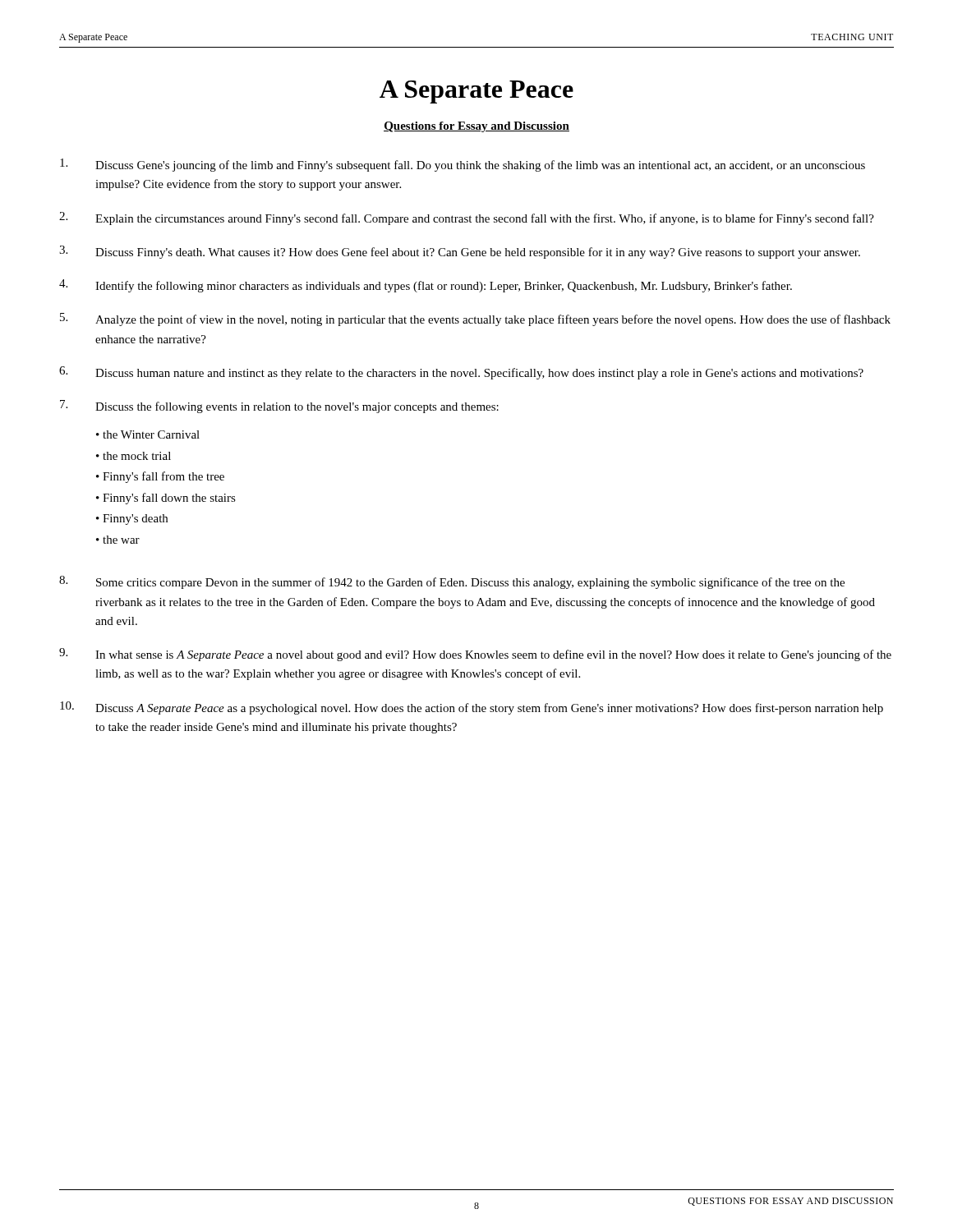Image resolution: width=953 pixels, height=1232 pixels.
Task: Click on the list item containing "9. In what sense is A Separate"
Action: (476, 665)
